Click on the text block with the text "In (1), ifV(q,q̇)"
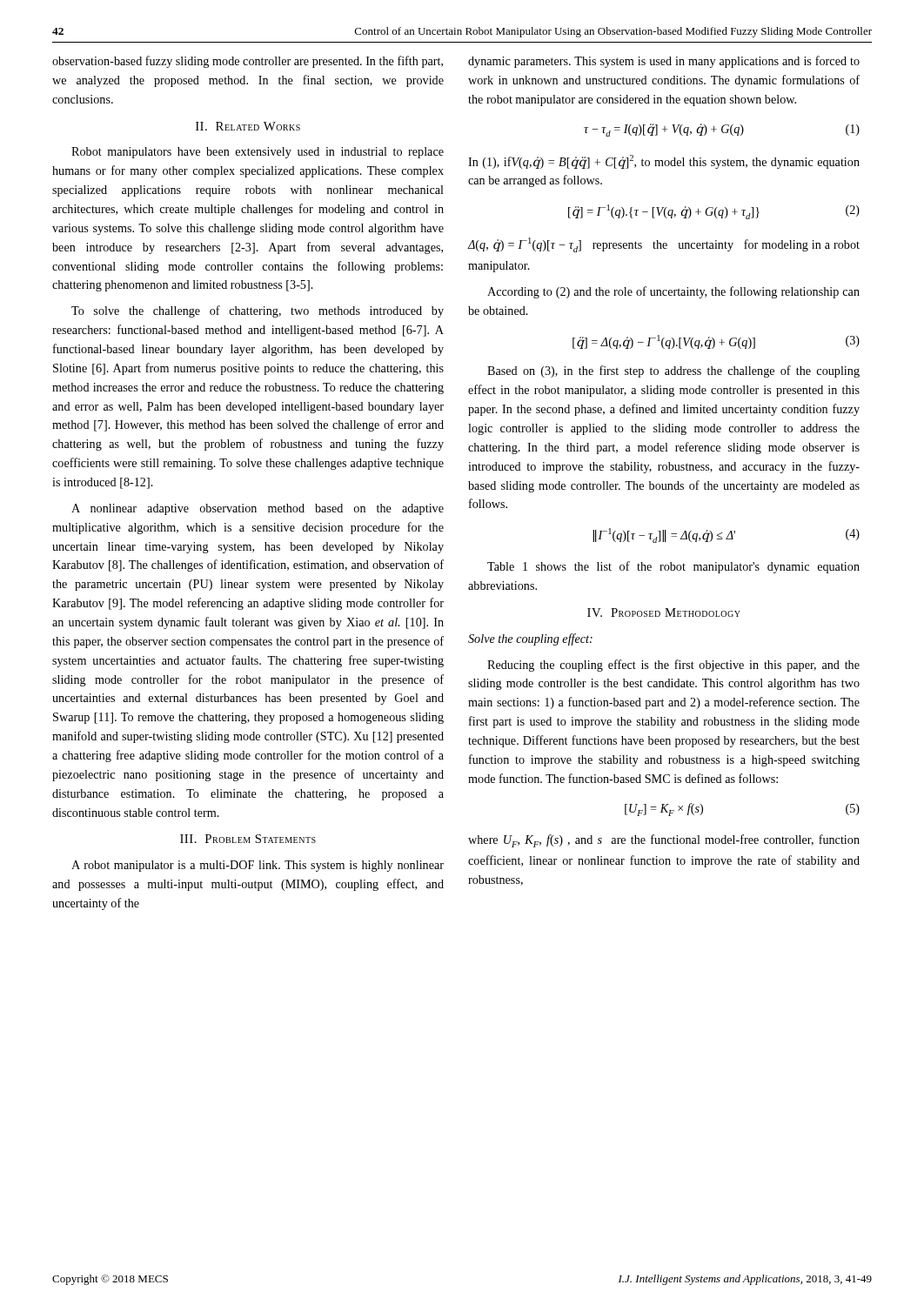The width and height of the screenshot is (924, 1305). pos(664,171)
